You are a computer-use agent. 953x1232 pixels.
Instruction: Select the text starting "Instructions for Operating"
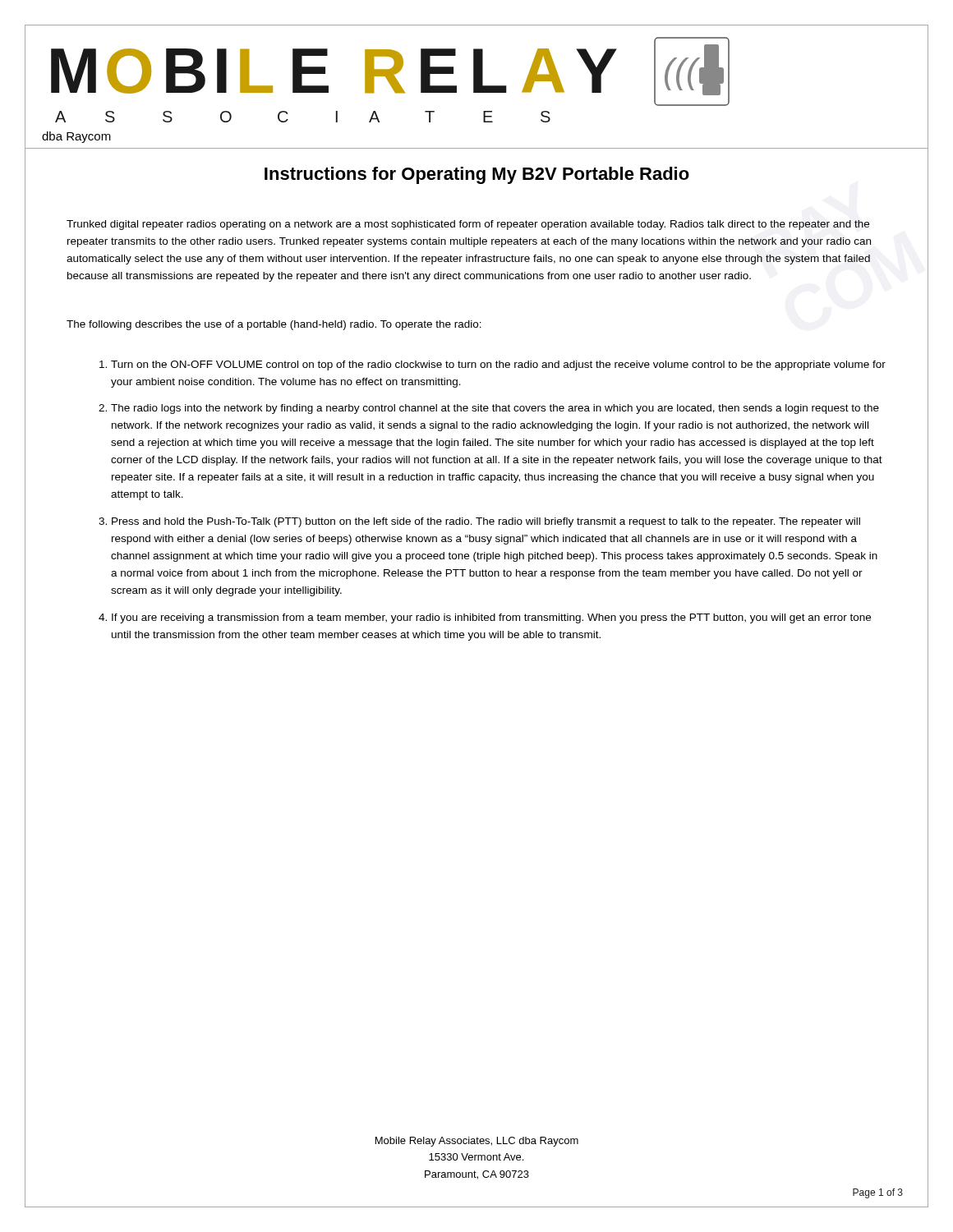[x=476, y=174]
